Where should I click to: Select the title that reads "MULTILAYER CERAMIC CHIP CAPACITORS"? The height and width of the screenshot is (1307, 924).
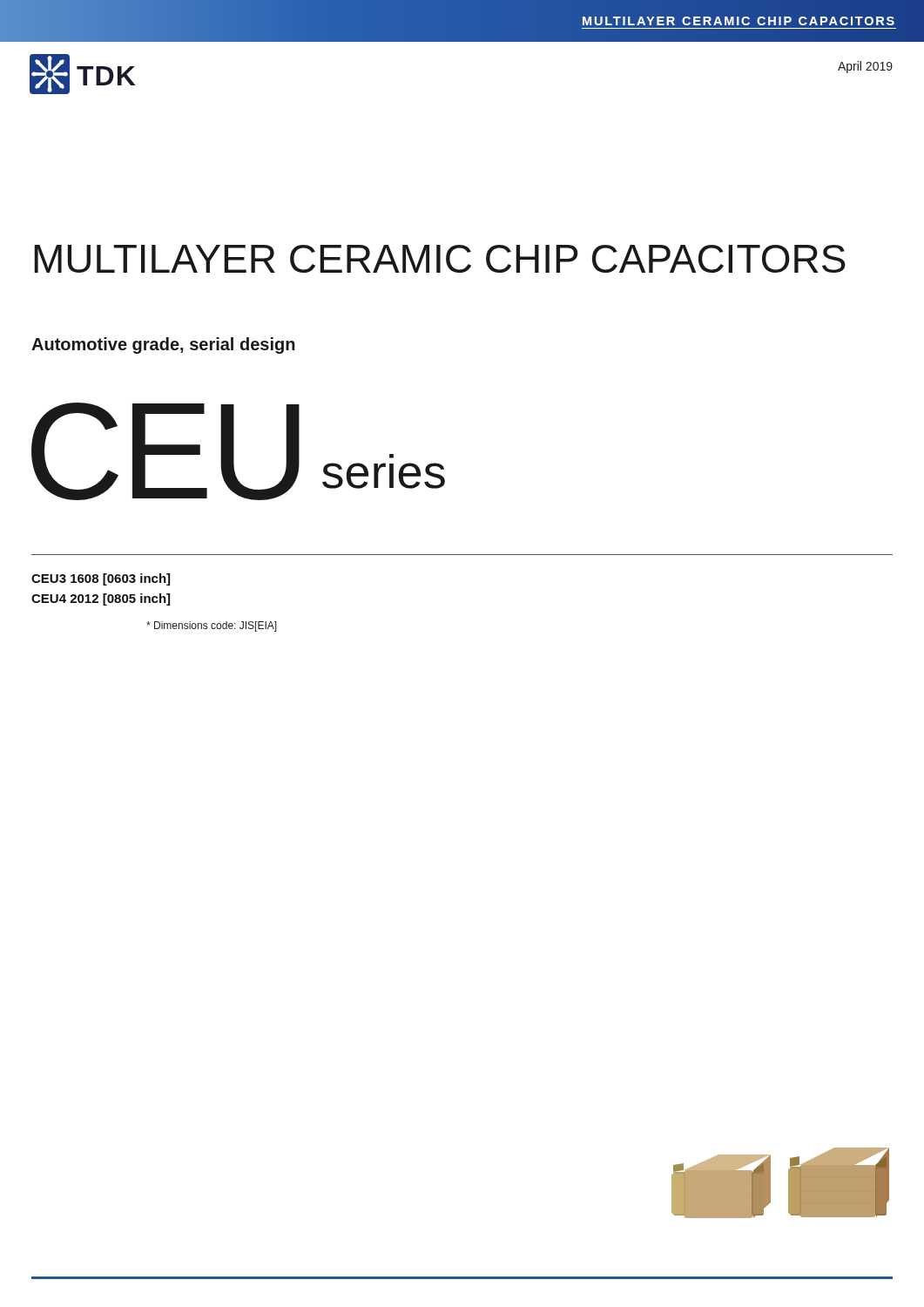coord(462,259)
